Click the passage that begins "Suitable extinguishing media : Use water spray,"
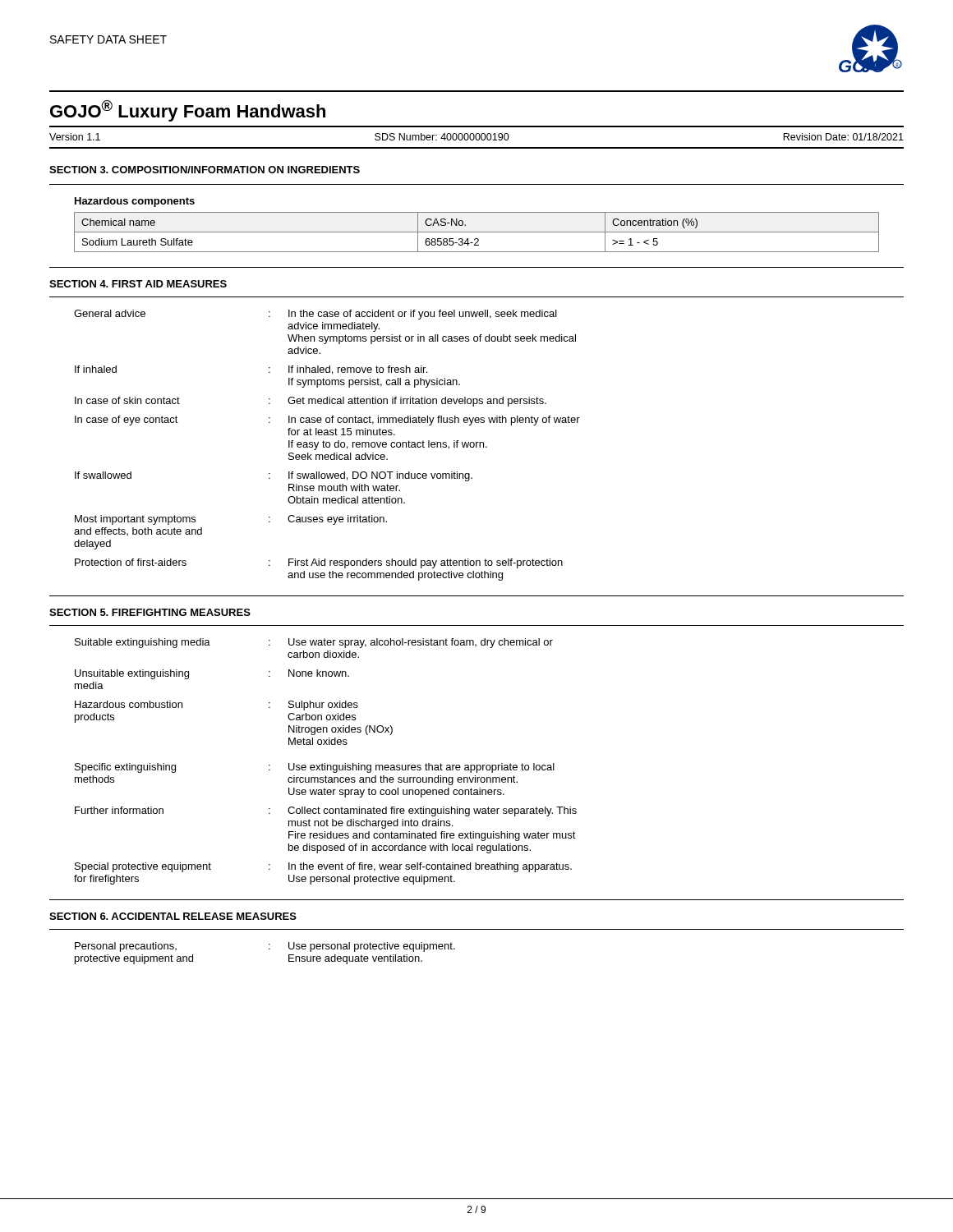The image size is (953, 1232). pos(476,648)
